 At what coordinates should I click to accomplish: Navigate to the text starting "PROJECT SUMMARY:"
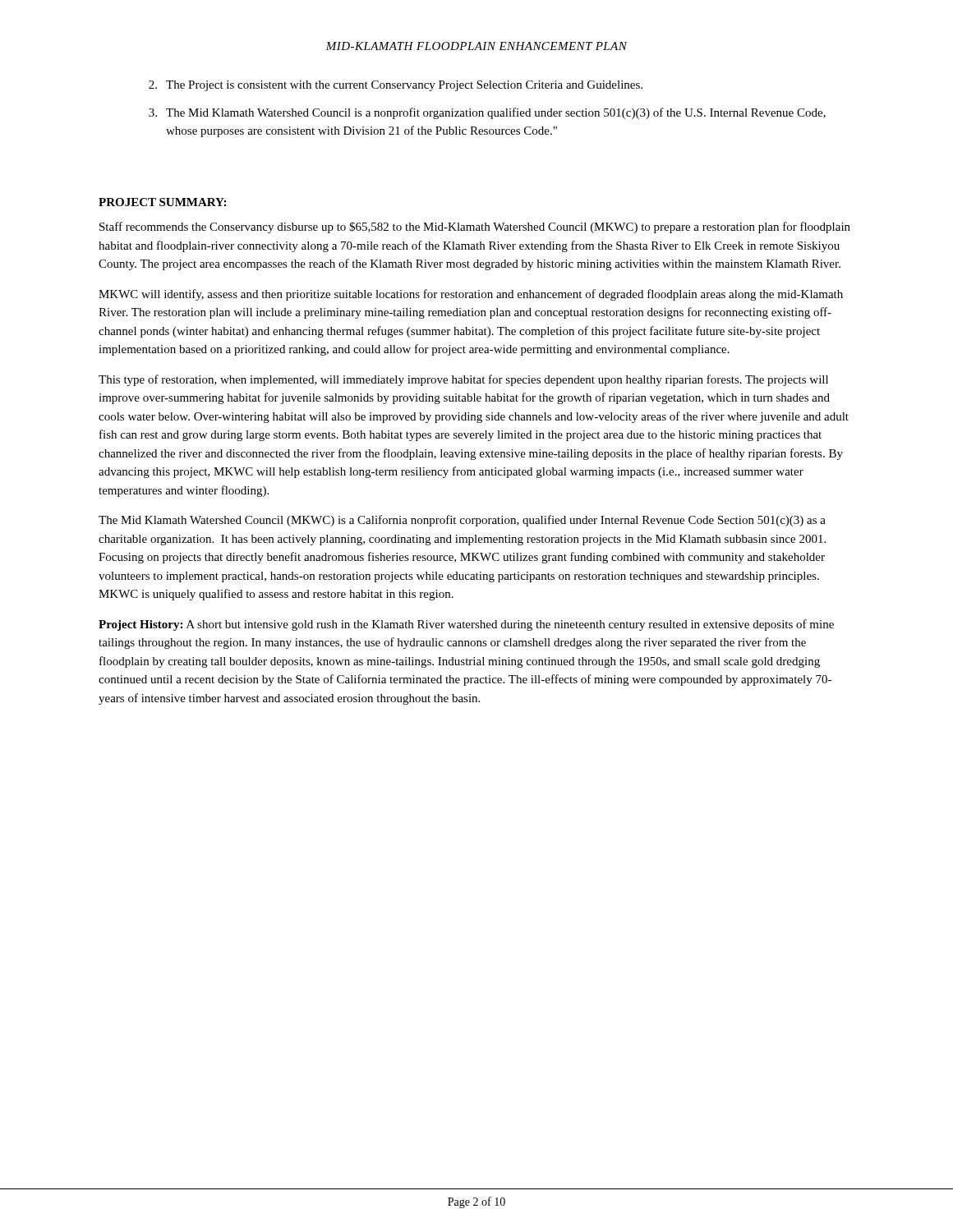click(x=163, y=202)
